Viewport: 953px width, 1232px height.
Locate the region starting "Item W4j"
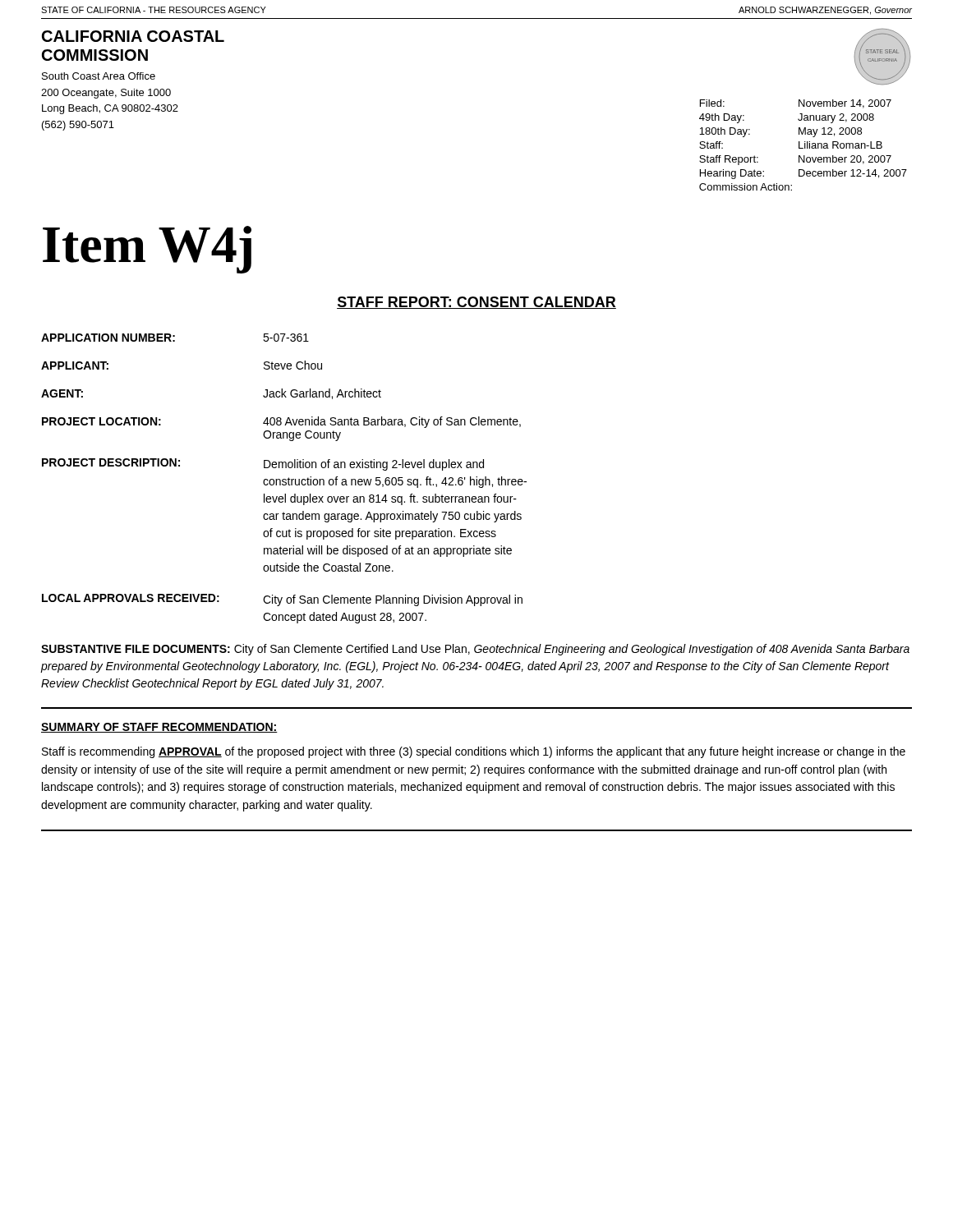(148, 245)
